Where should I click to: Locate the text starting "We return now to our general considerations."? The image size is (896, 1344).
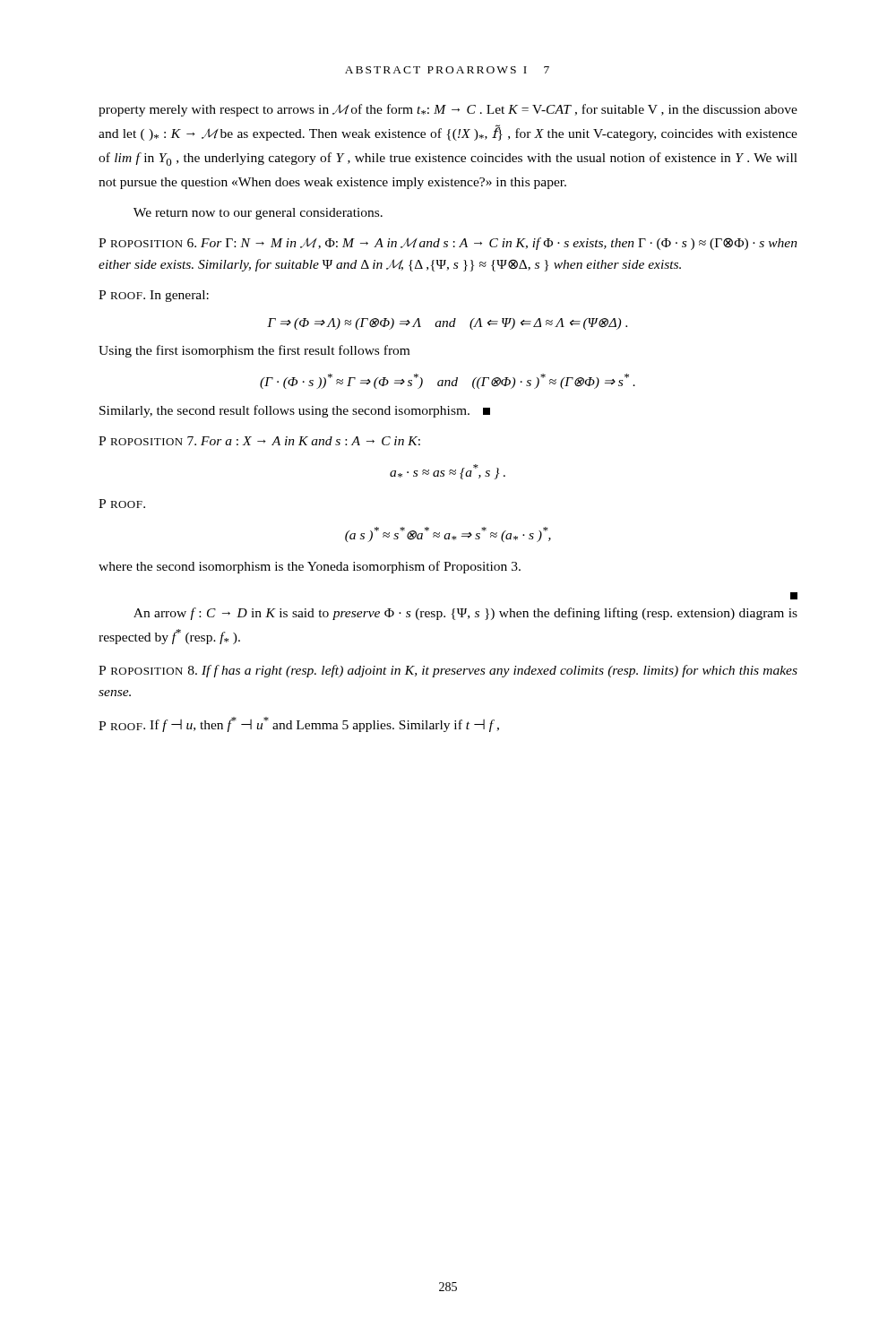click(x=258, y=214)
